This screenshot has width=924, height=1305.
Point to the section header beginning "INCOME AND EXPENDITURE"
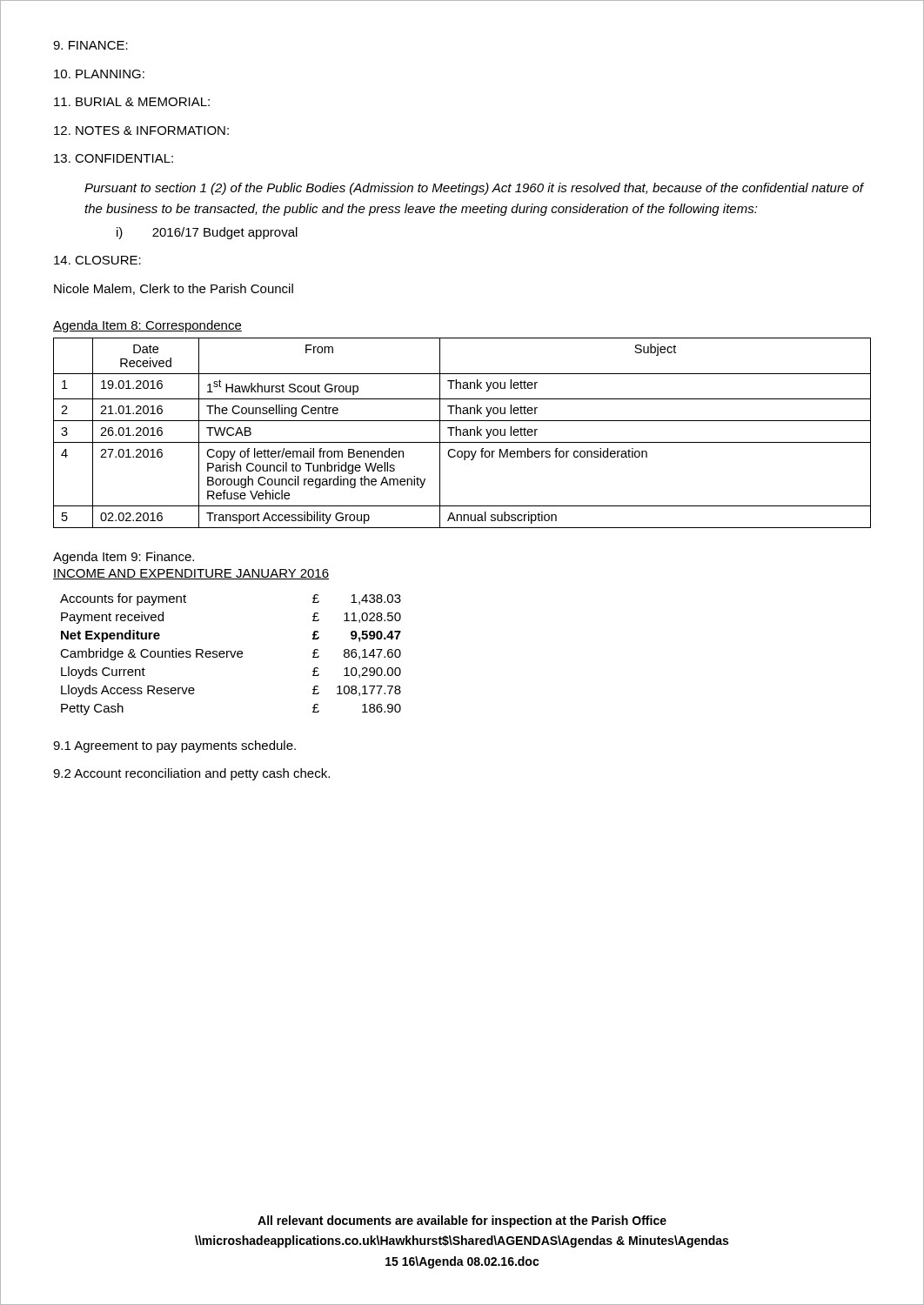(x=191, y=573)
